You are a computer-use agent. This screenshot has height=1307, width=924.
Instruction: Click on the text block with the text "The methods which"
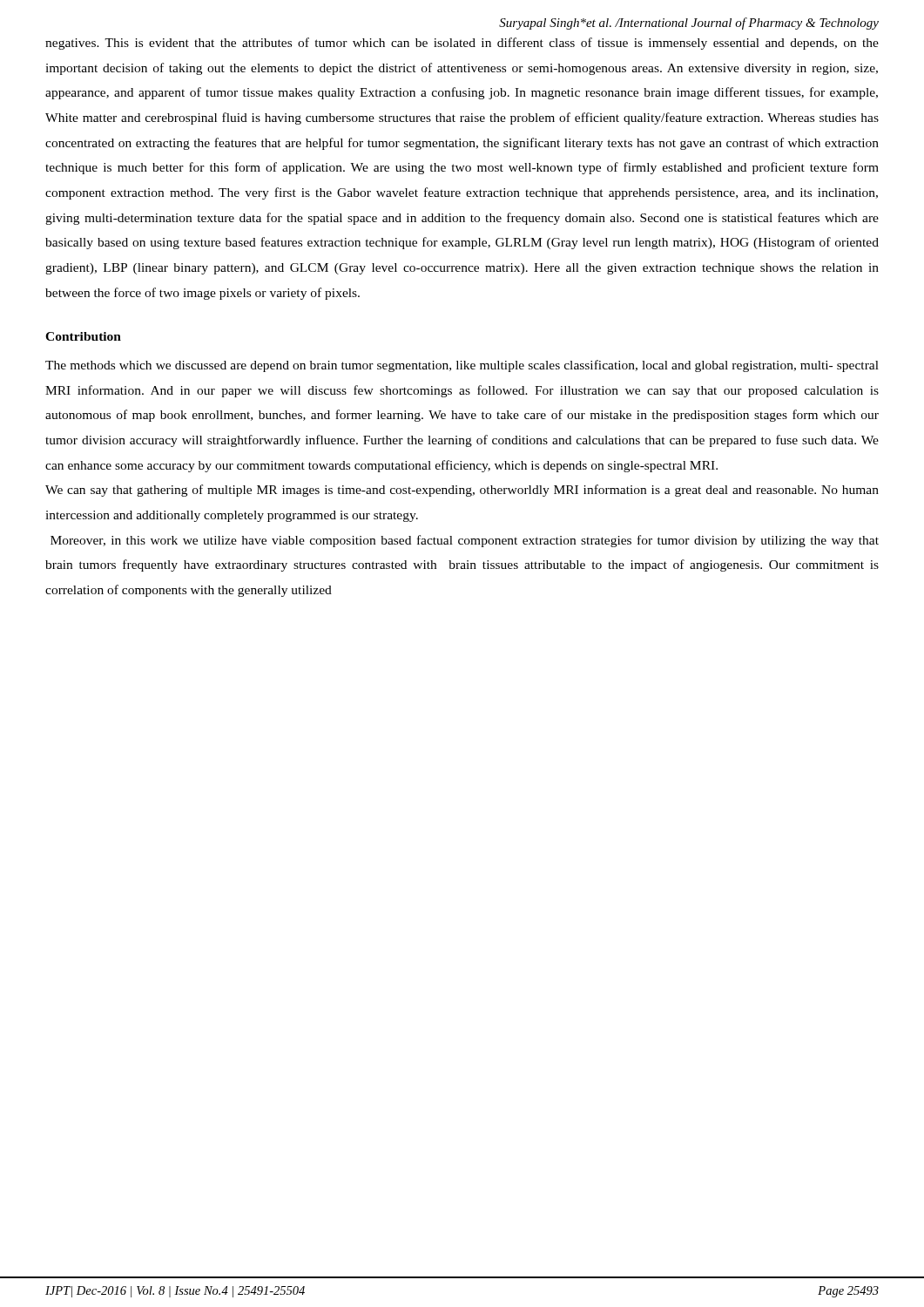(x=462, y=415)
